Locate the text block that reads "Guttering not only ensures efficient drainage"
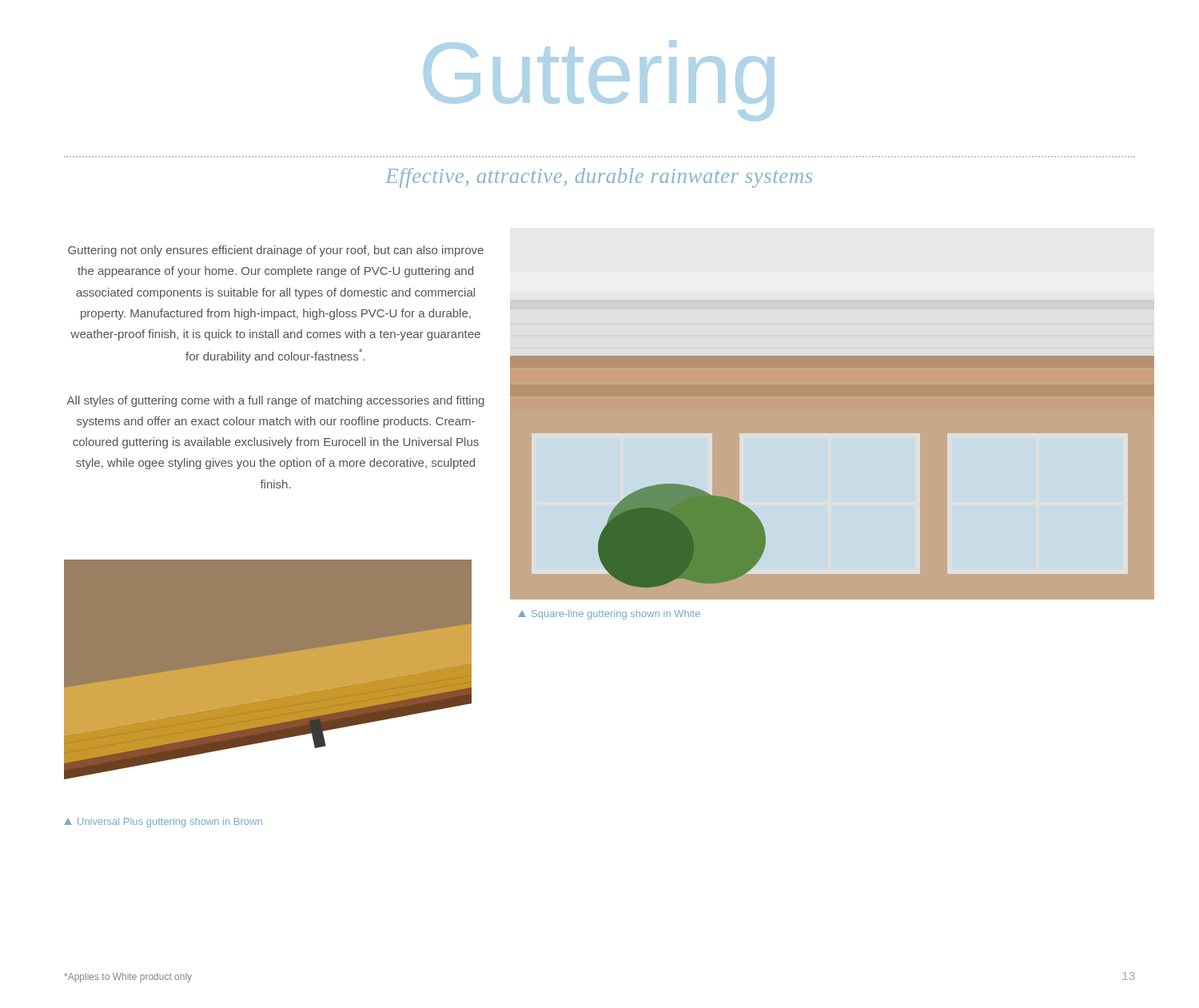Image resolution: width=1199 pixels, height=1008 pixels. pos(276,367)
